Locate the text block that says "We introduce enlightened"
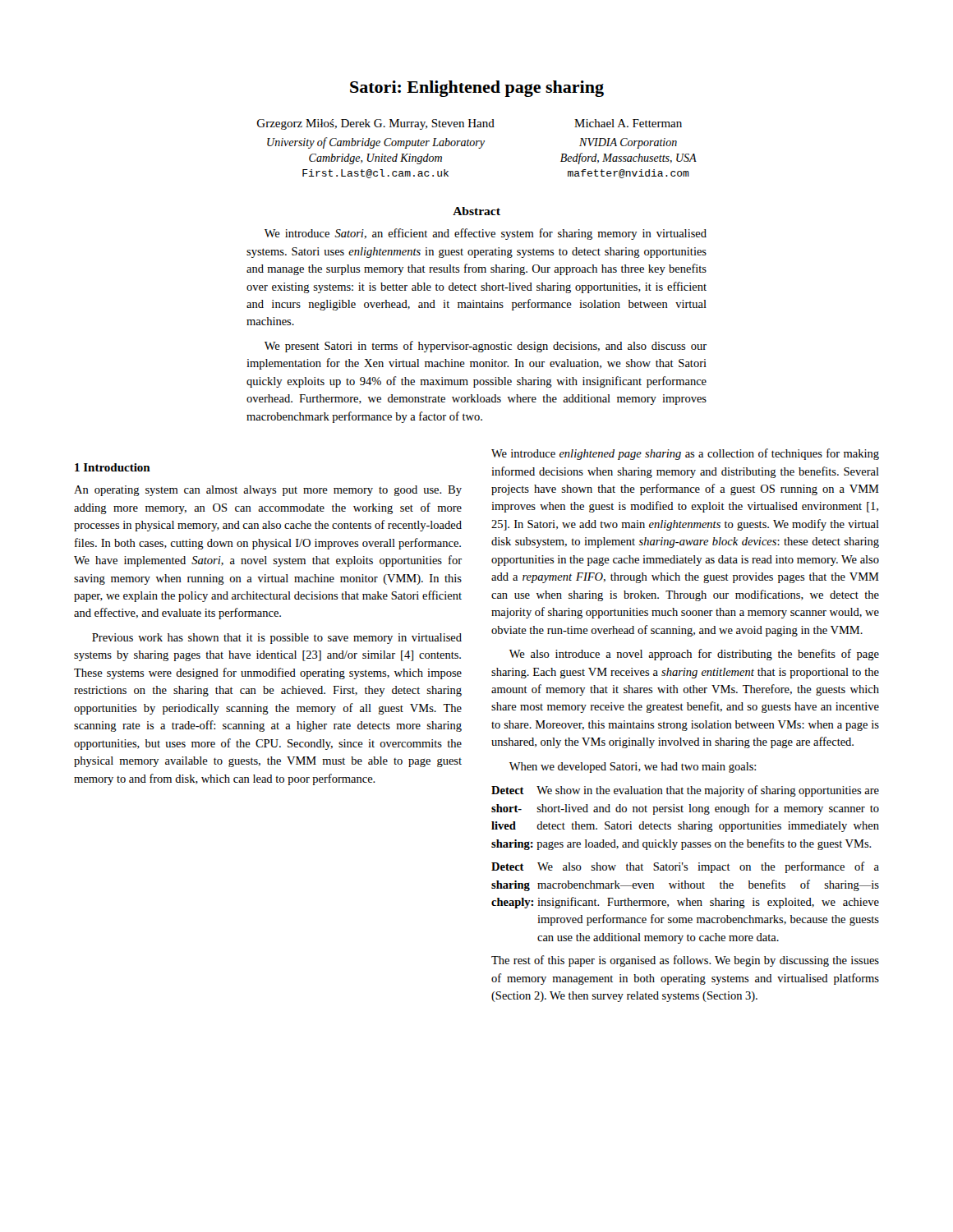The width and height of the screenshot is (953, 1232). (685, 610)
